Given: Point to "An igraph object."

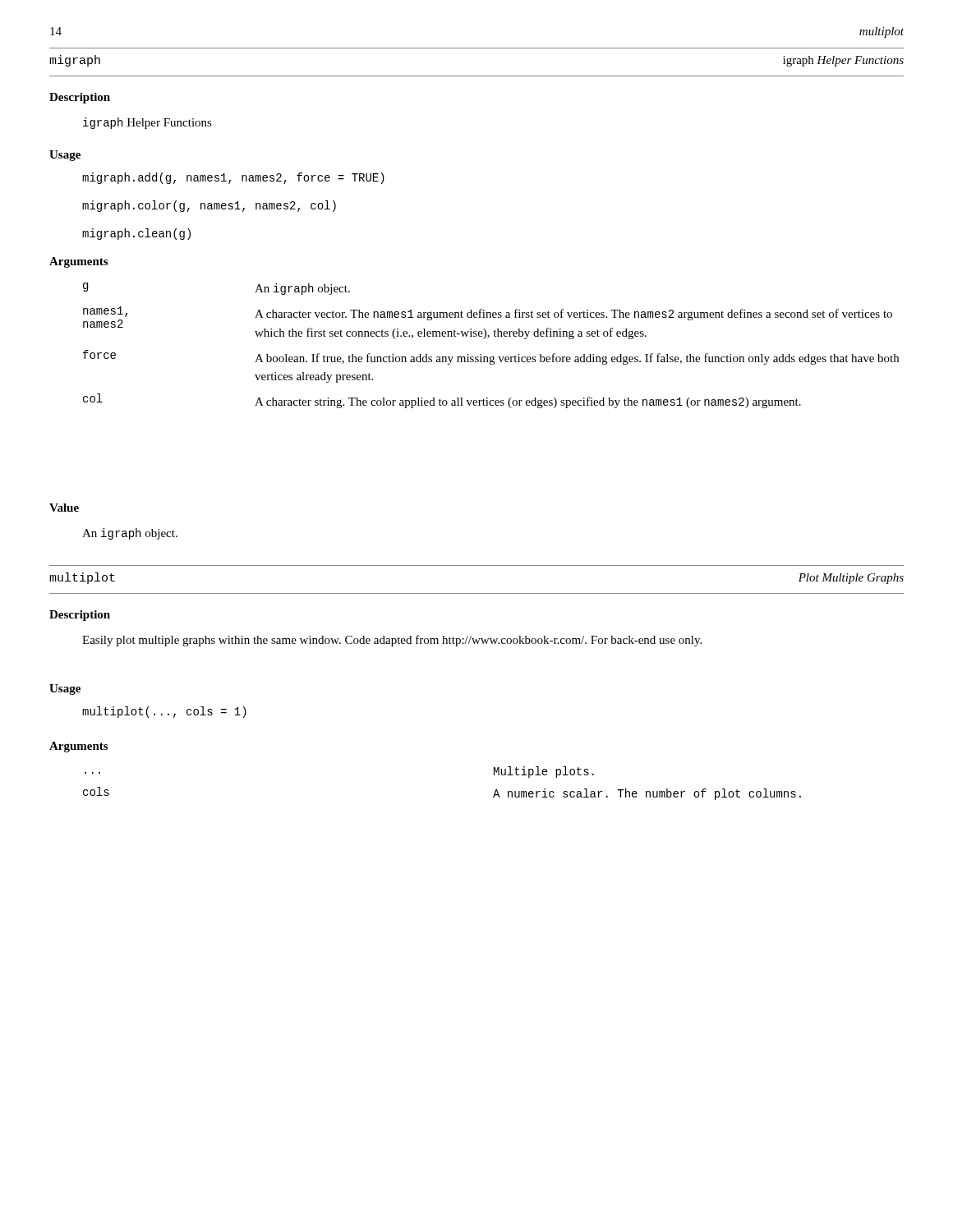Looking at the screenshot, I should coord(130,533).
